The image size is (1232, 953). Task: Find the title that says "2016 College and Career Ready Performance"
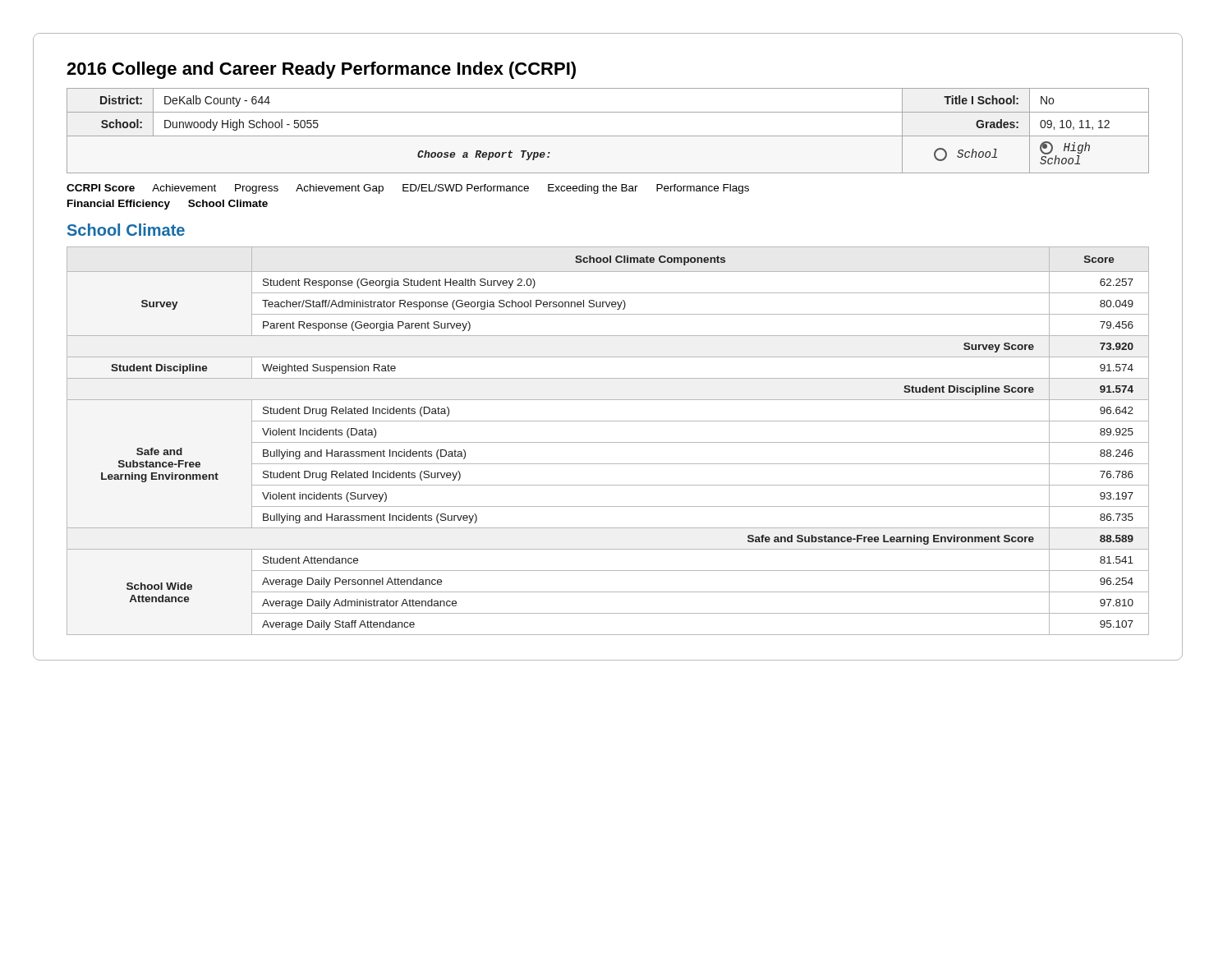coord(322,69)
